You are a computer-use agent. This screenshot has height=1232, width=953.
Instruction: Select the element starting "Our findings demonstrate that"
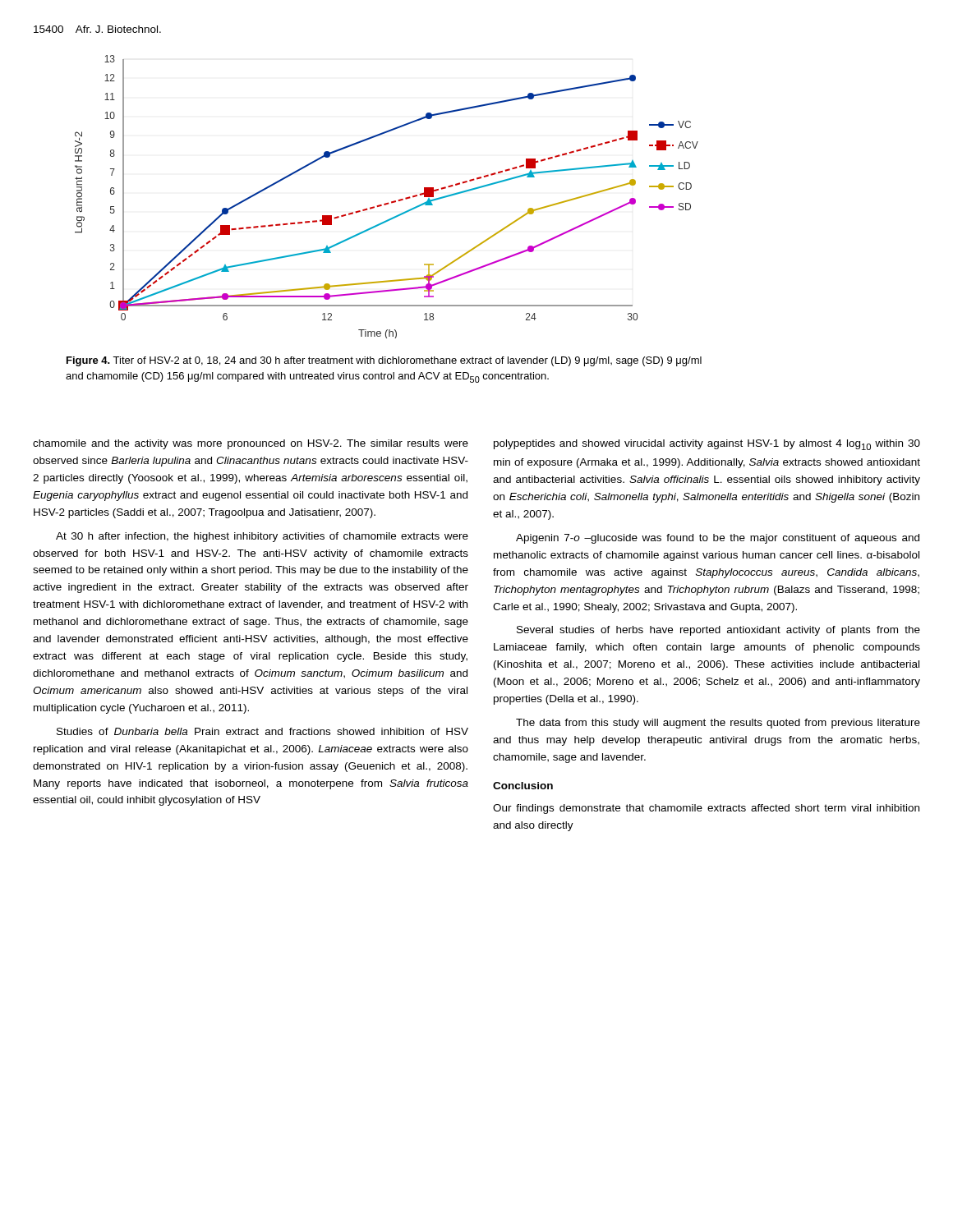coord(707,817)
